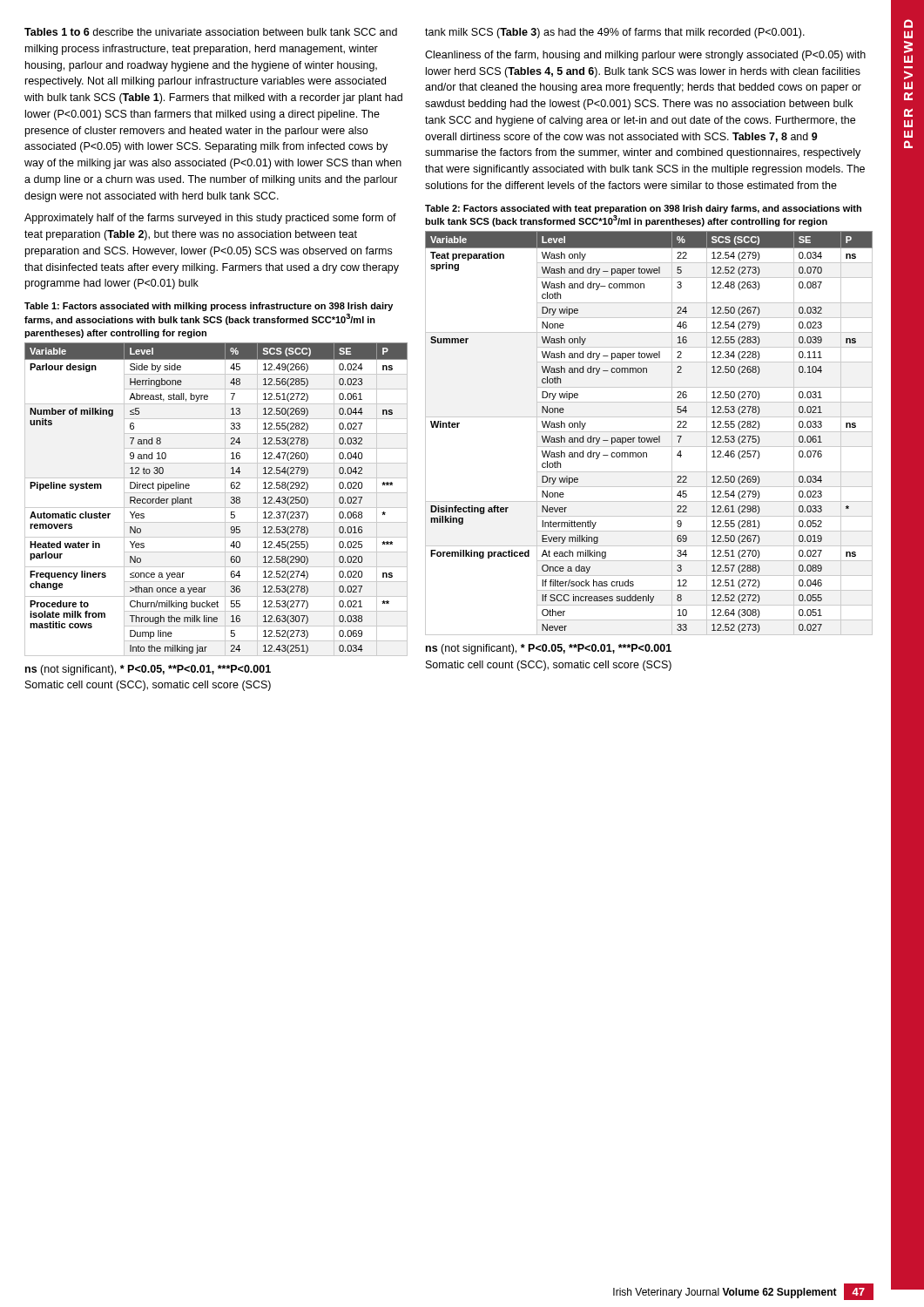Select the table that reads "Number of milking"
Image resolution: width=924 pixels, height=1307 pixels.
click(216, 499)
